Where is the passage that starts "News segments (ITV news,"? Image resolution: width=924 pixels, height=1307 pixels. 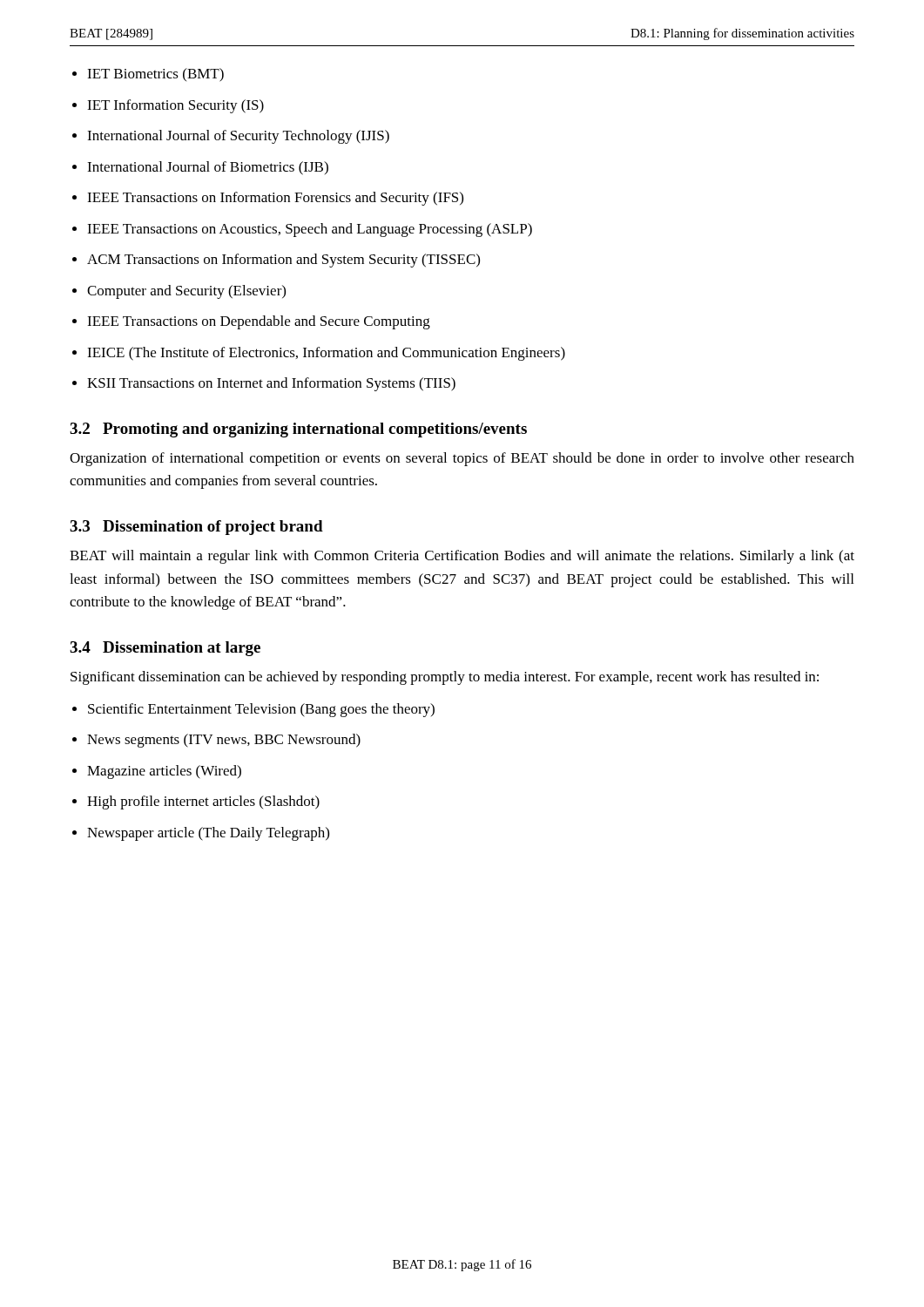[224, 741]
